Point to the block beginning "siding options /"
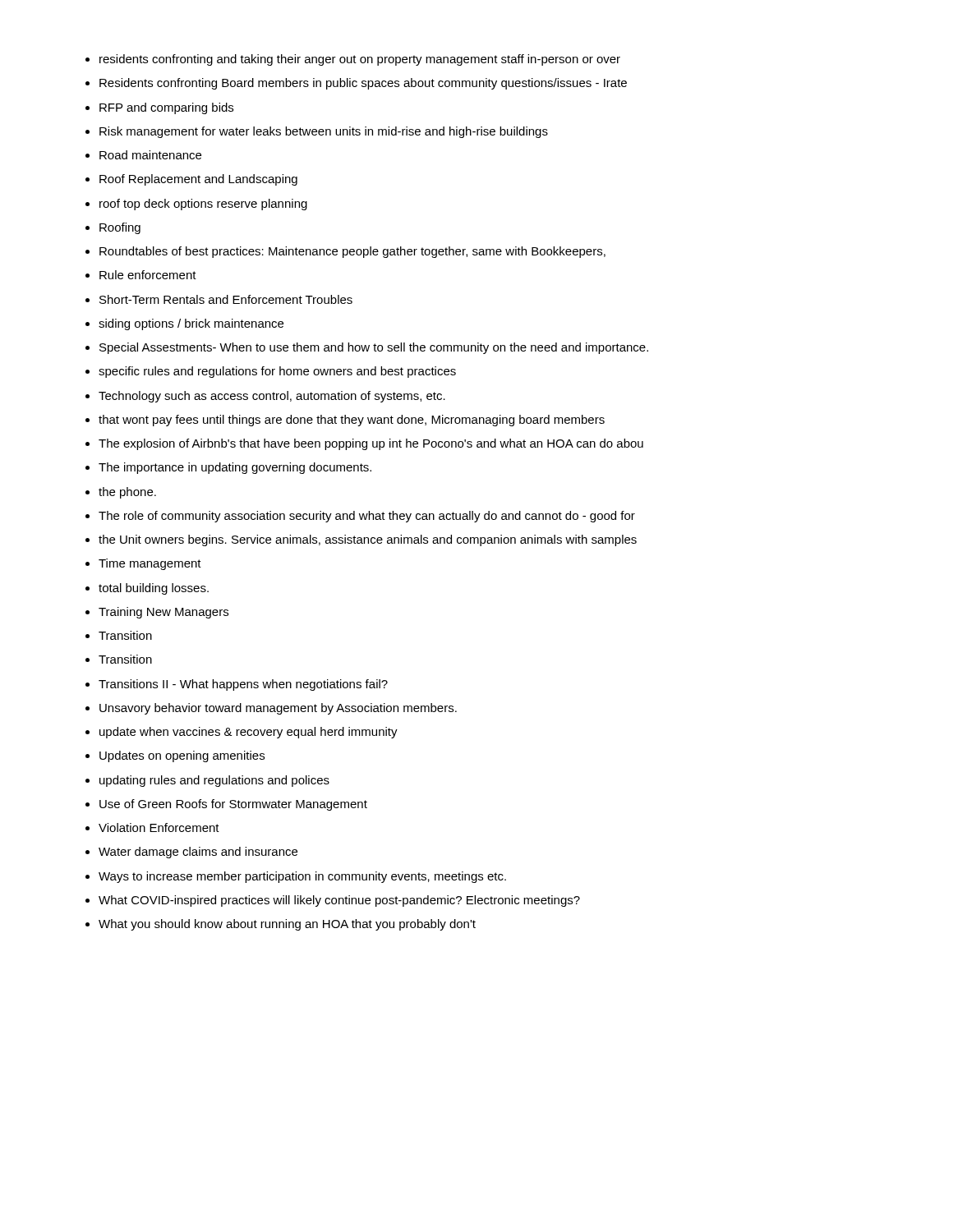Viewport: 953px width, 1232px height. (191, 323)
